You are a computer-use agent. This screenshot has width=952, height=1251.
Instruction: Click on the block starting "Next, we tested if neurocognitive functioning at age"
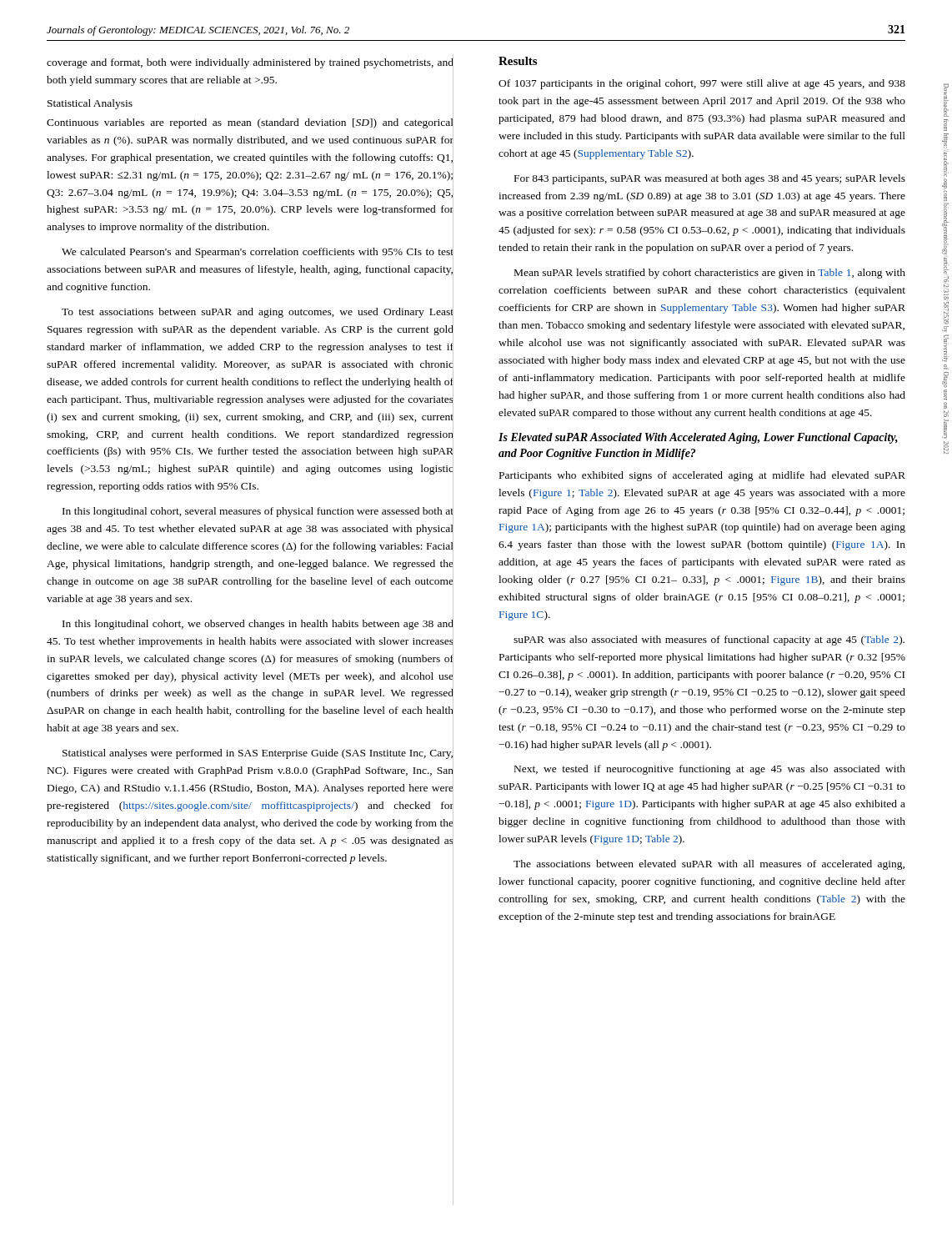[x=702, y=805]
